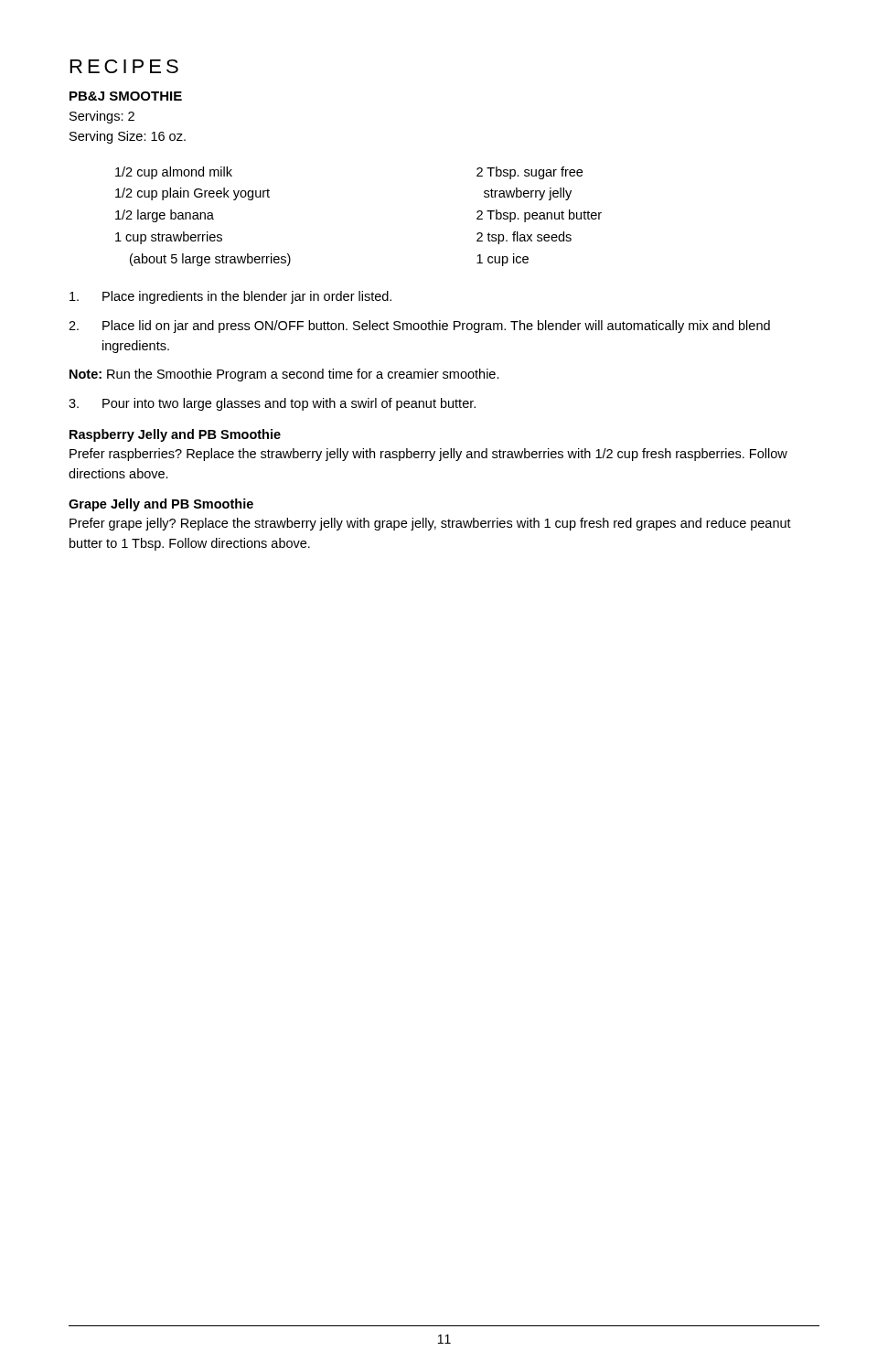Point to the text block starting "2 Tbsp. peanut butter"
Screen dimensions: 1372x888
tap(539, 215)
